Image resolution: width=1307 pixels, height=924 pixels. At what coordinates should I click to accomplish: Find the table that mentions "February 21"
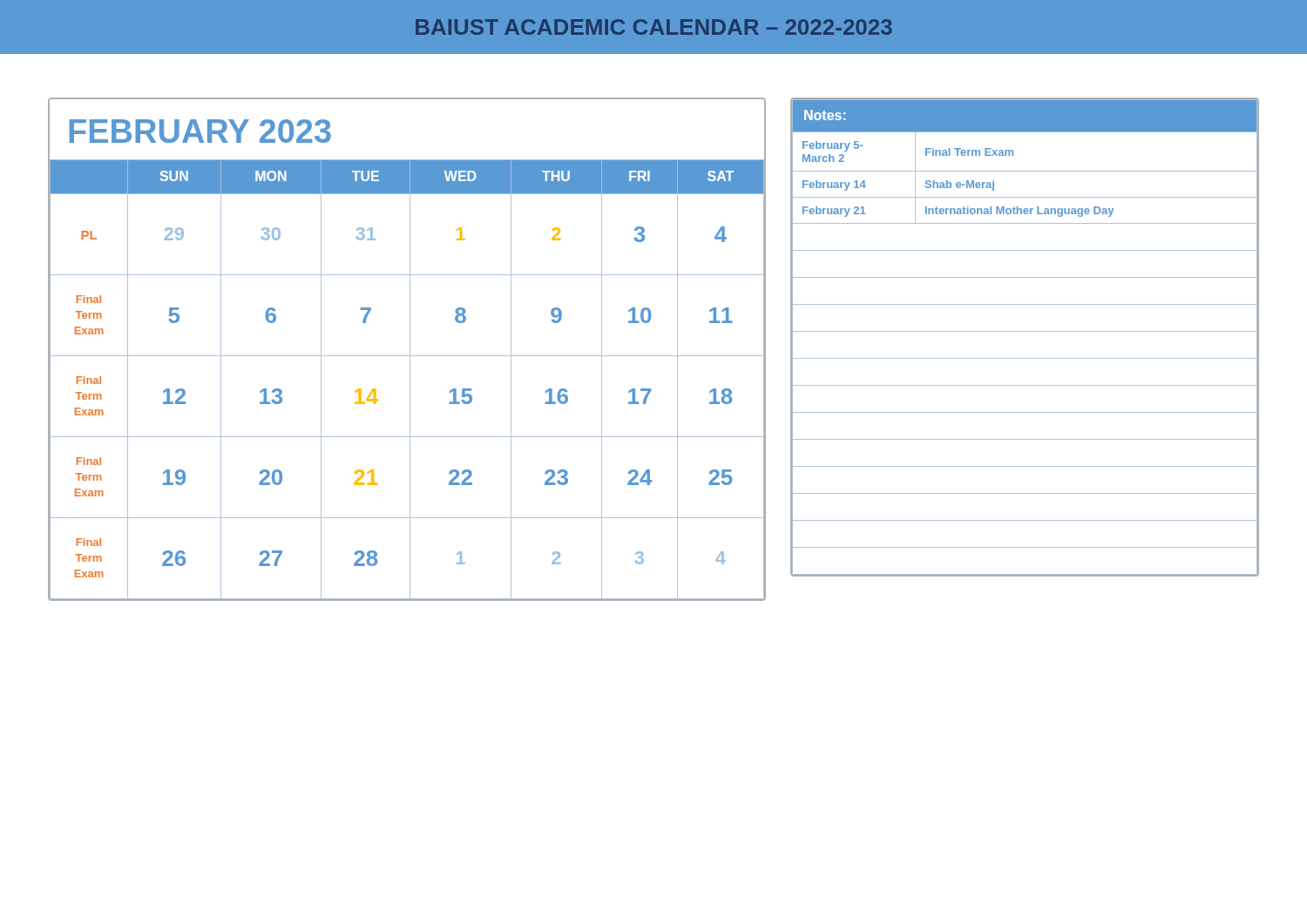pyautogui.click(x=1025, y=337)
